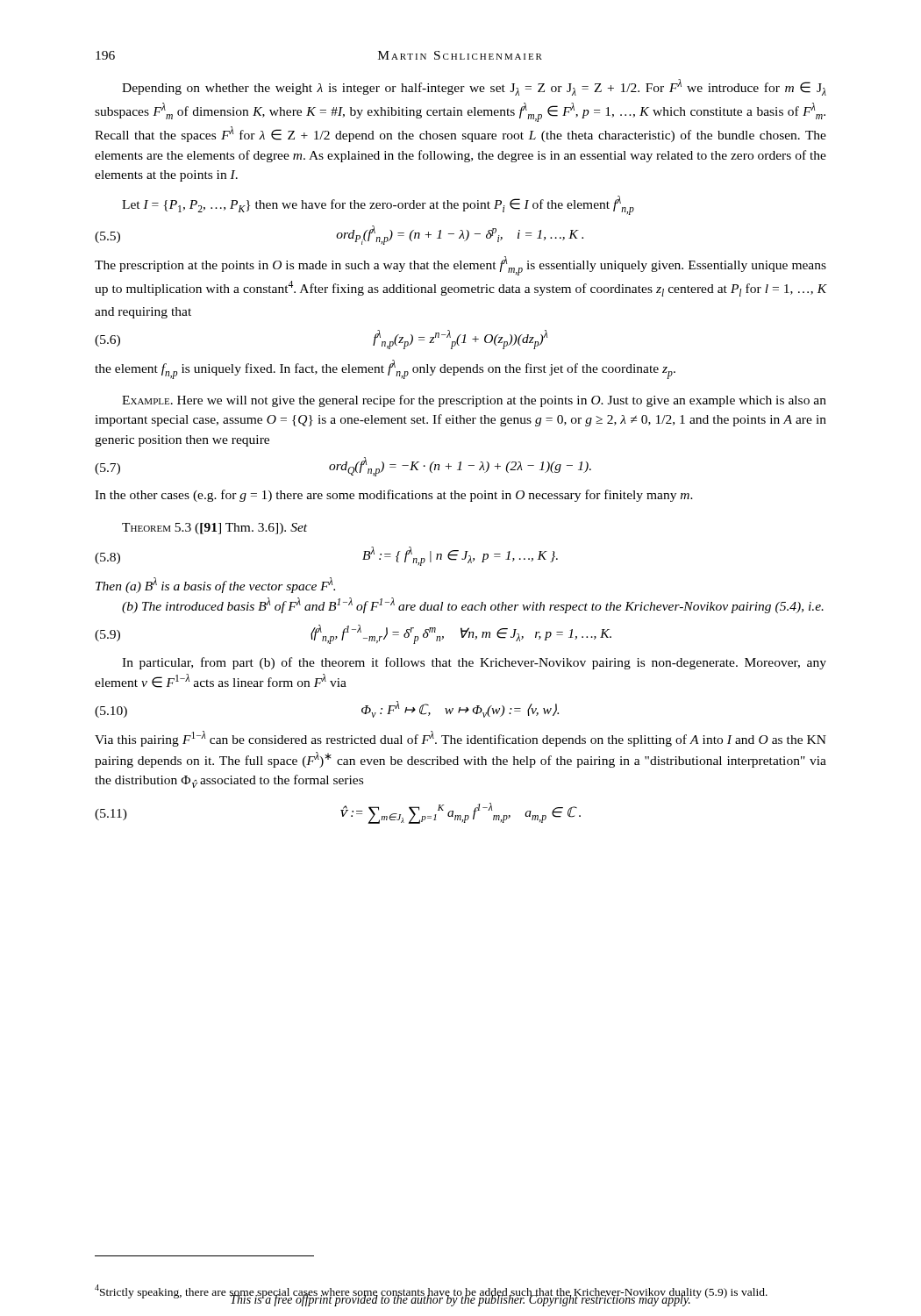The height and width of the screenshot is (1316, 921).
Task: Click on the passage starting "Then (a) Bλ is"
Action: coord(460,596)
